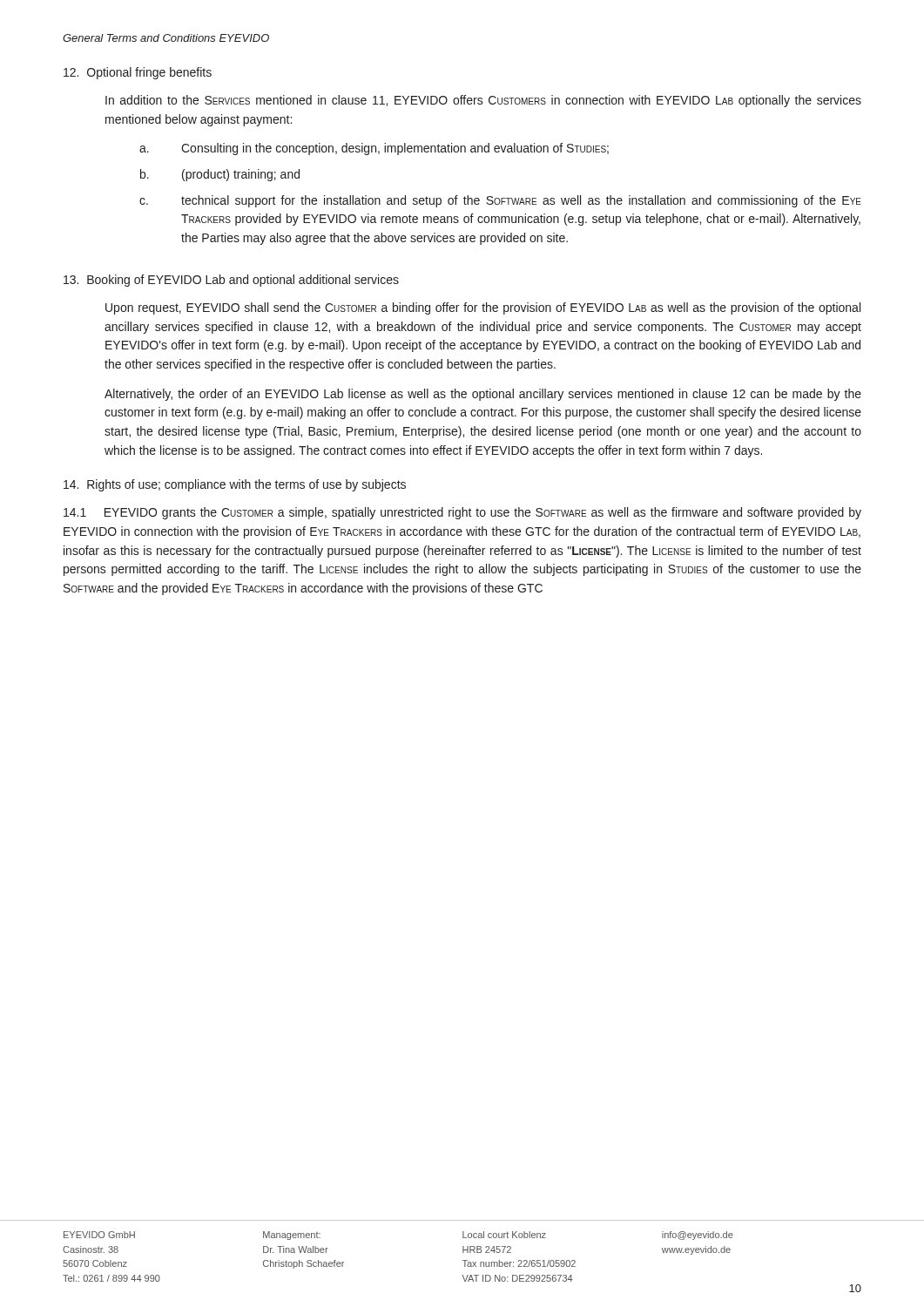Where is the passage that starts "a. Consulting in the"?
This screenshot has height=1307, width=924.
tap(500, 149)
